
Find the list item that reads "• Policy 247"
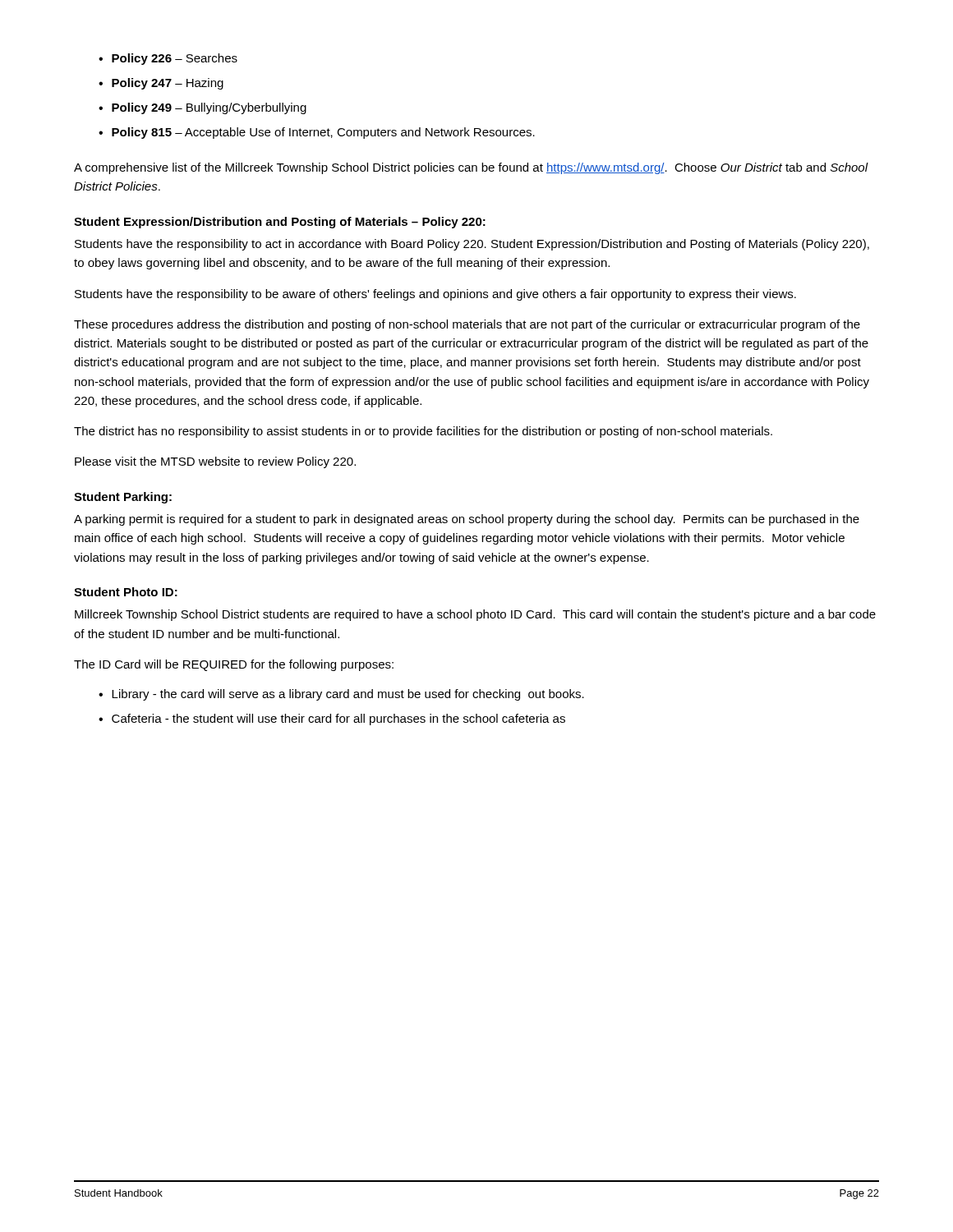pyautogui.click(x=161, y=84)
